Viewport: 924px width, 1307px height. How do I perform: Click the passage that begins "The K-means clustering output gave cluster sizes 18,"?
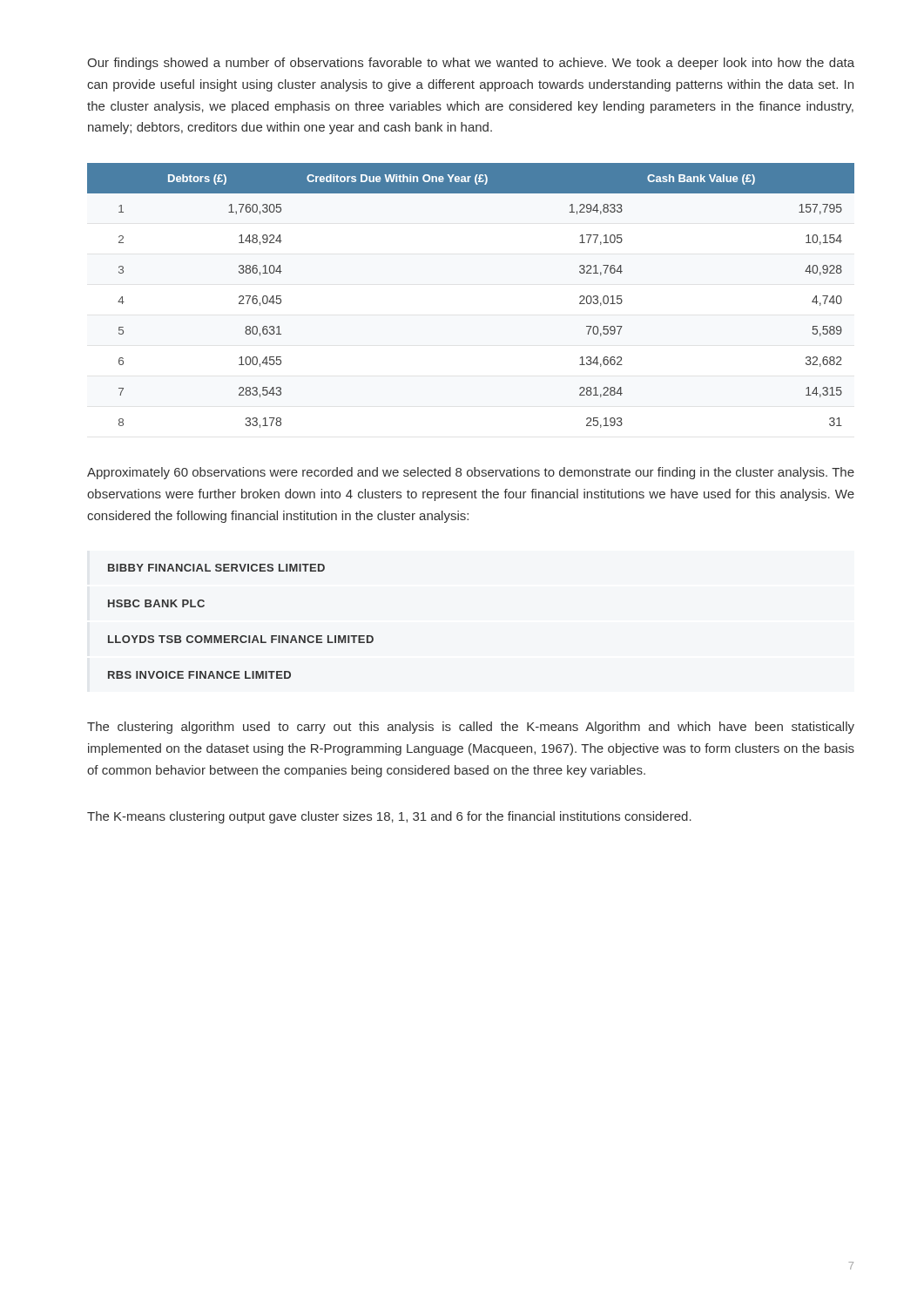390,816
